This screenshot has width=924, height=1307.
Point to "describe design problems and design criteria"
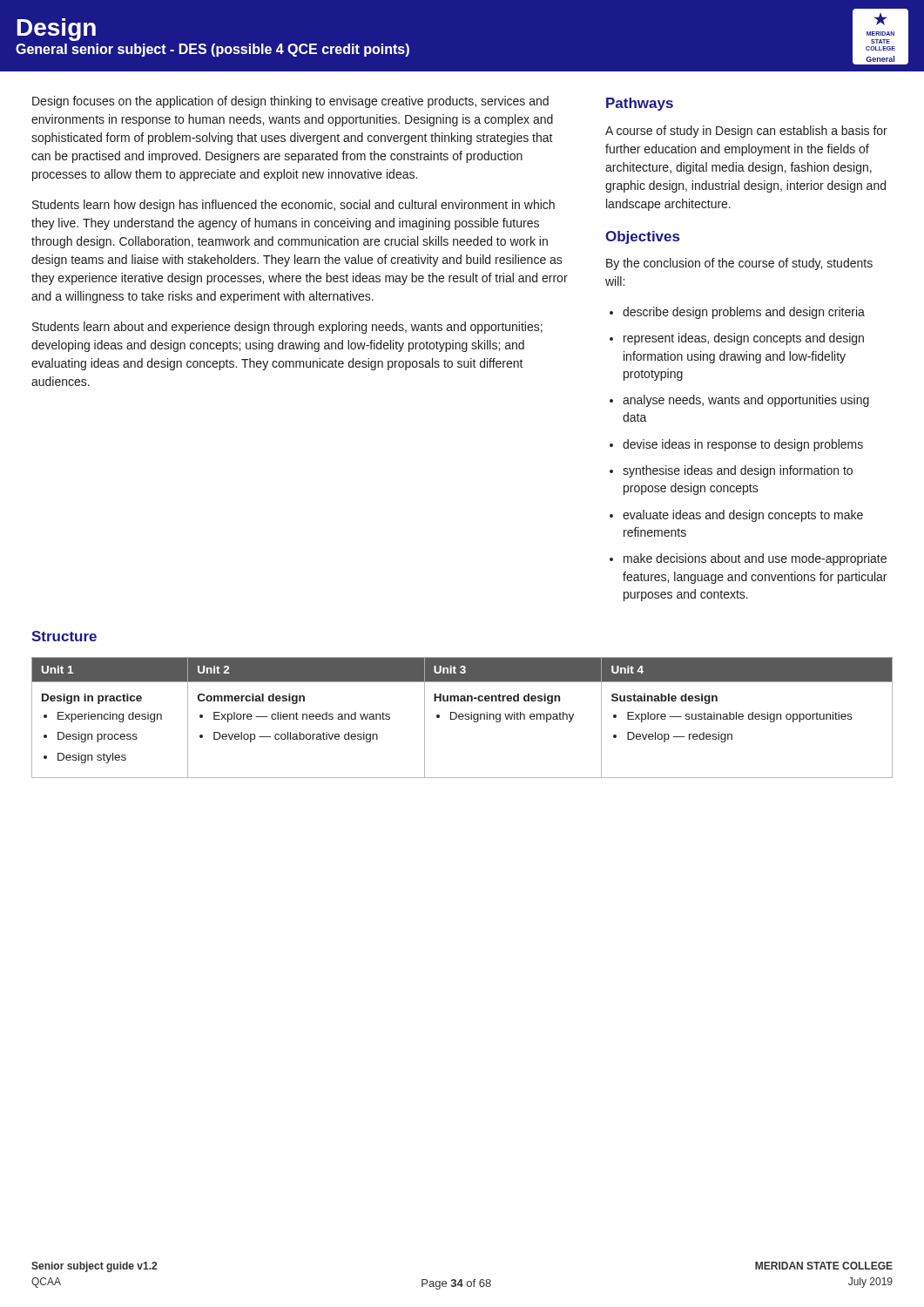(x=749, y=312)
